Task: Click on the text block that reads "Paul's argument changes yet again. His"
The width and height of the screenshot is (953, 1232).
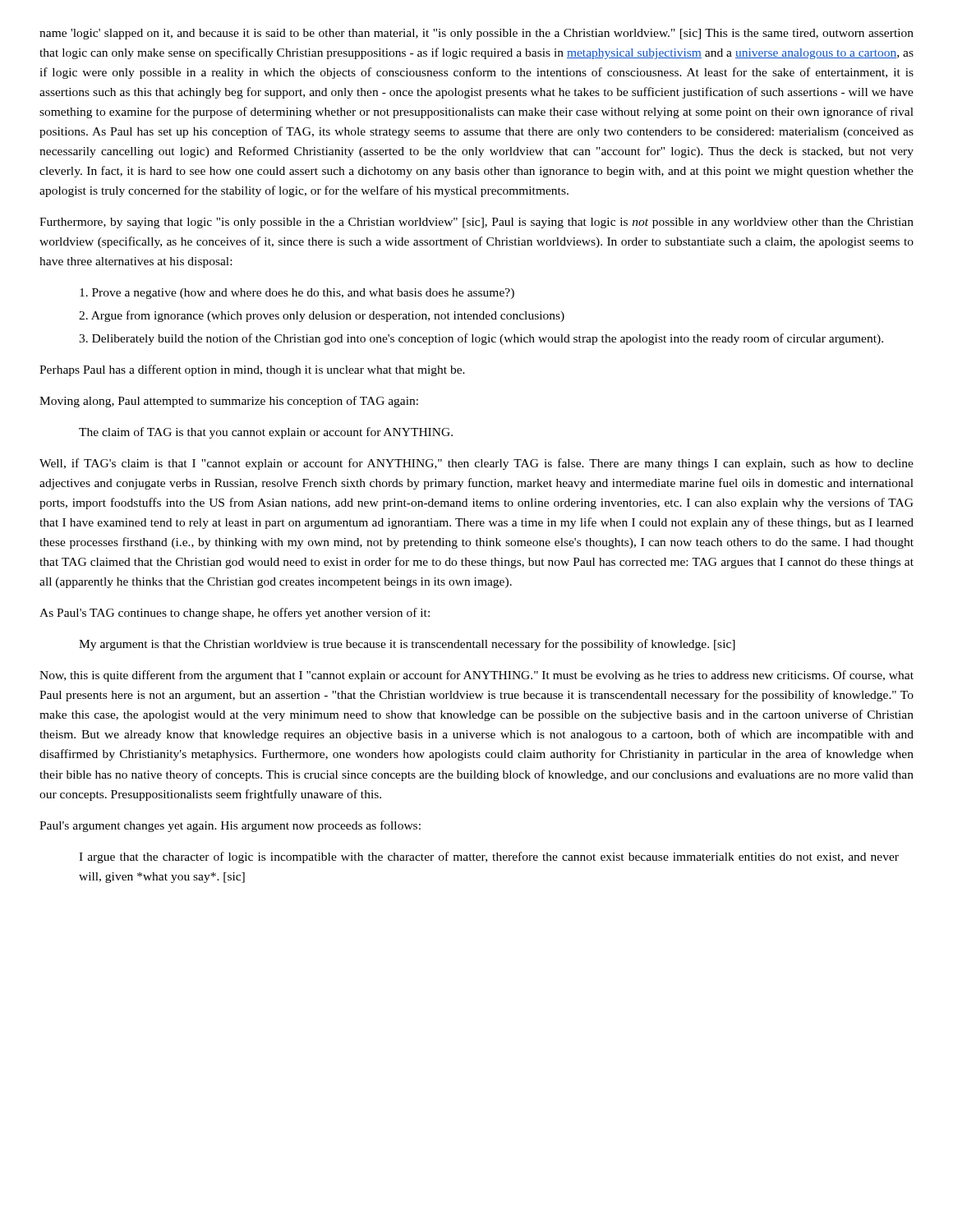Action: (x=230, y=825)
